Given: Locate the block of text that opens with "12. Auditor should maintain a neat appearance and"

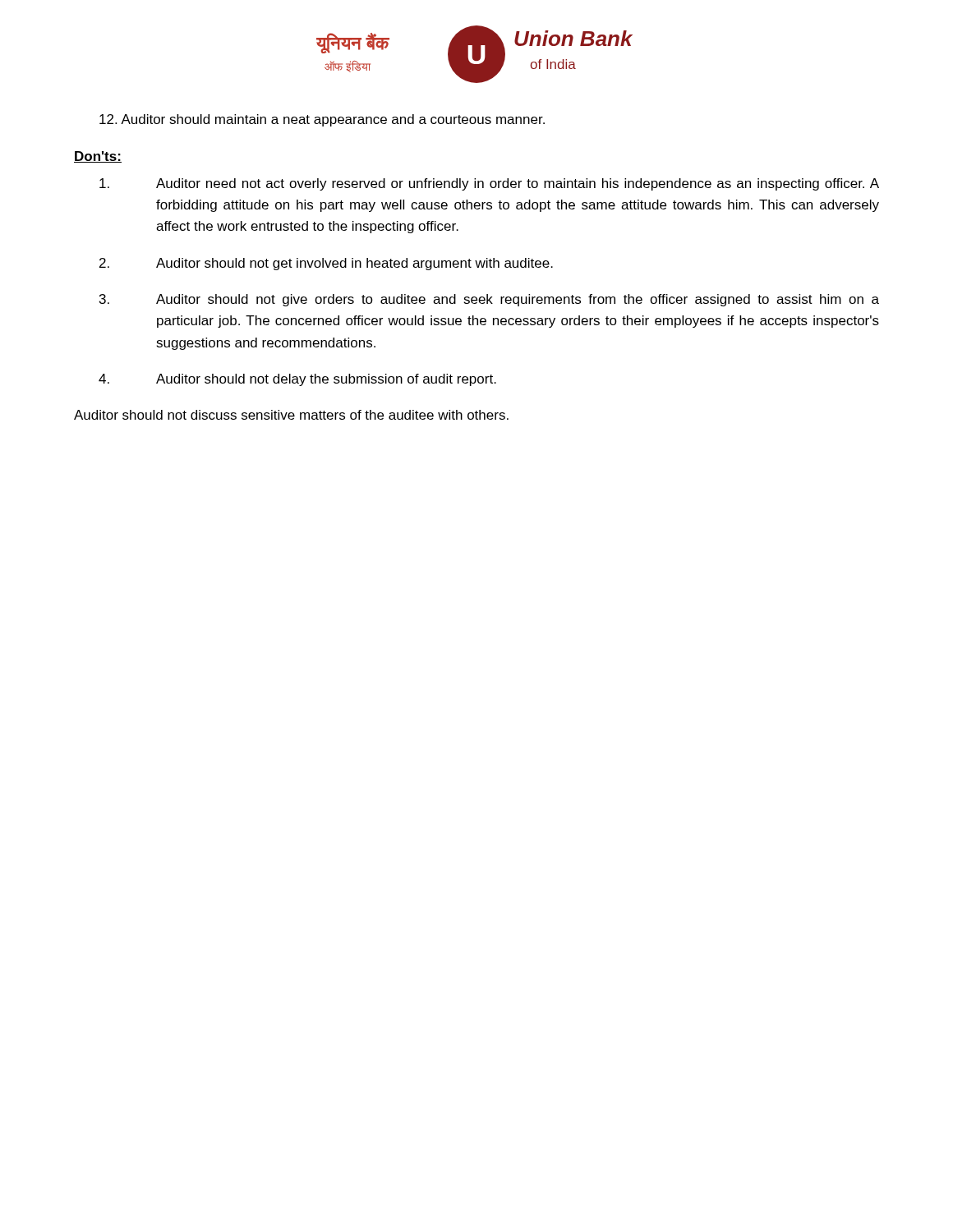Looking at the screenshot, I should coord(322,120).
